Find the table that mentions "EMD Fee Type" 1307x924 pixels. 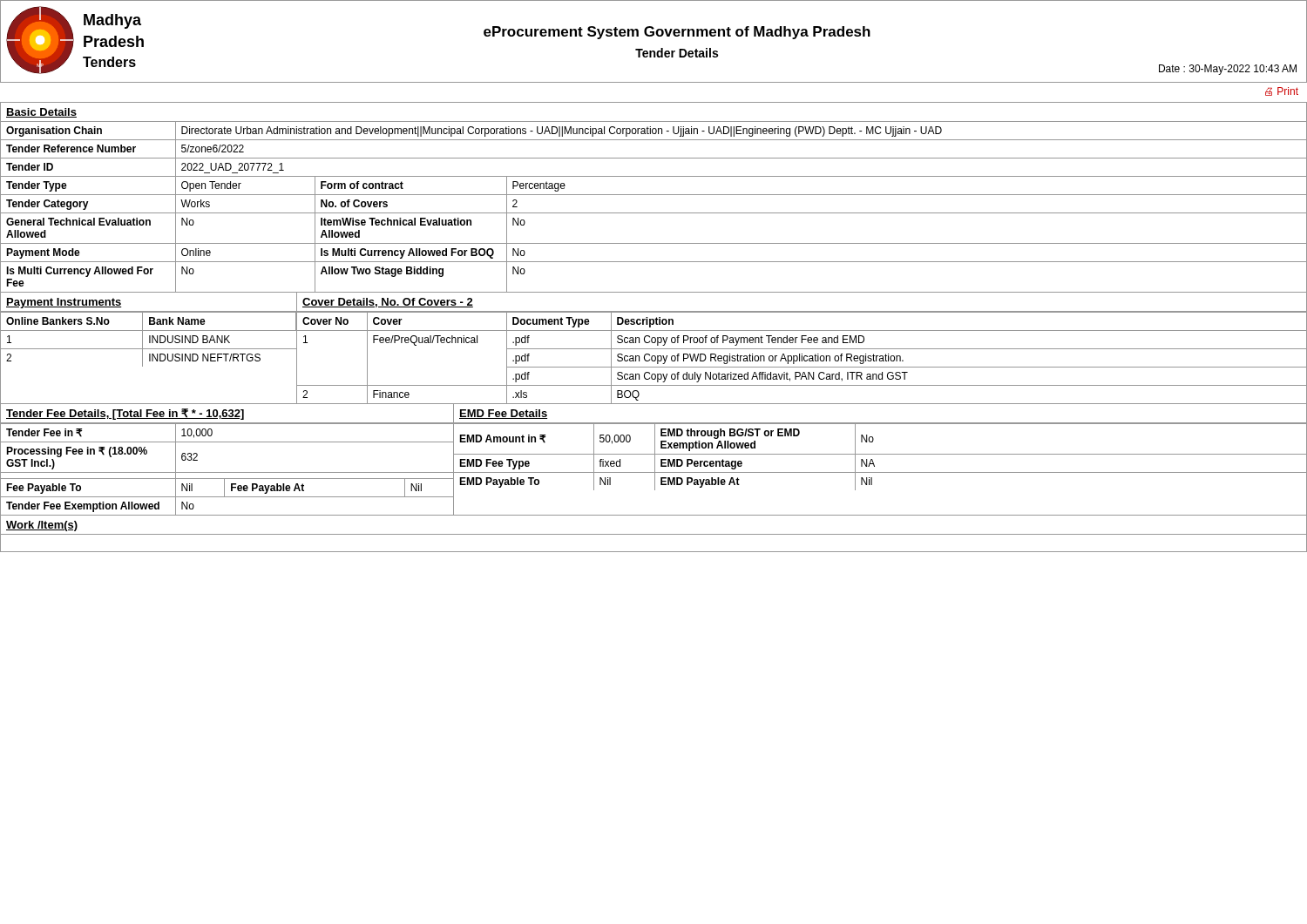pyautogui.click(x=880, y=457)
